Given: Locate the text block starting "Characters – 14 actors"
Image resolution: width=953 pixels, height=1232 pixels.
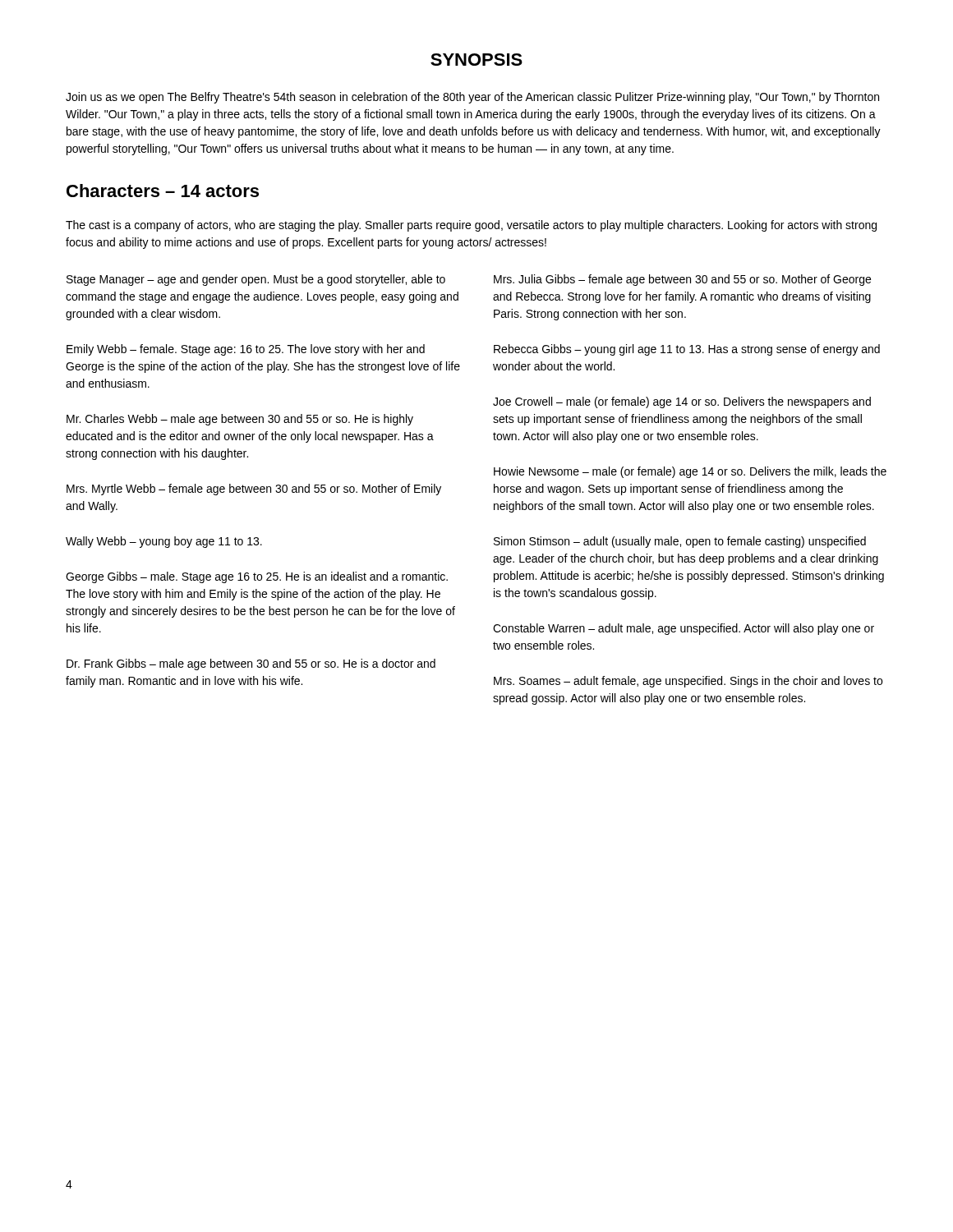Looking at the screenshot, I should coord(163,191).
